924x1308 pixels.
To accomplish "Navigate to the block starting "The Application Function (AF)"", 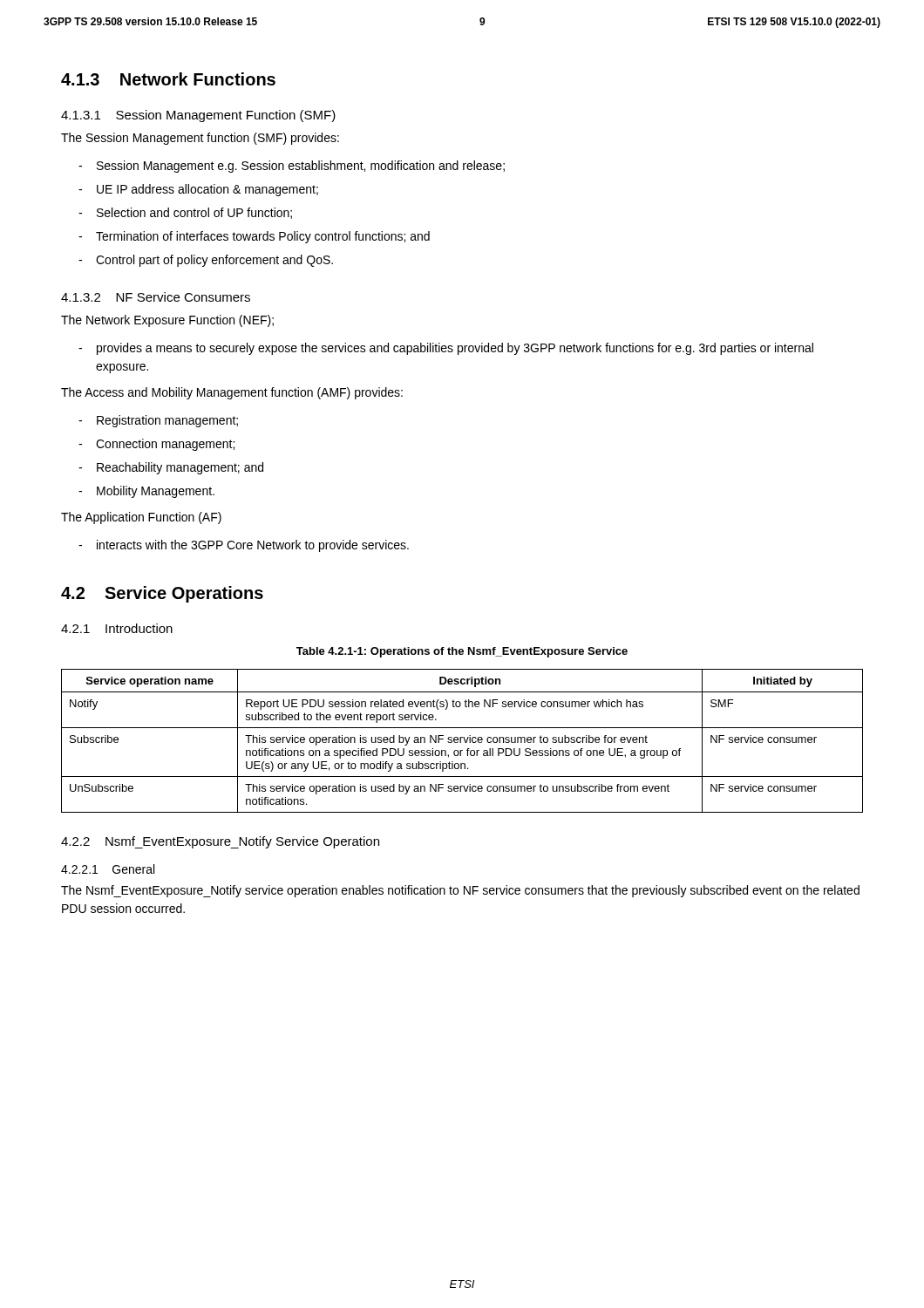I will (141, 518).
